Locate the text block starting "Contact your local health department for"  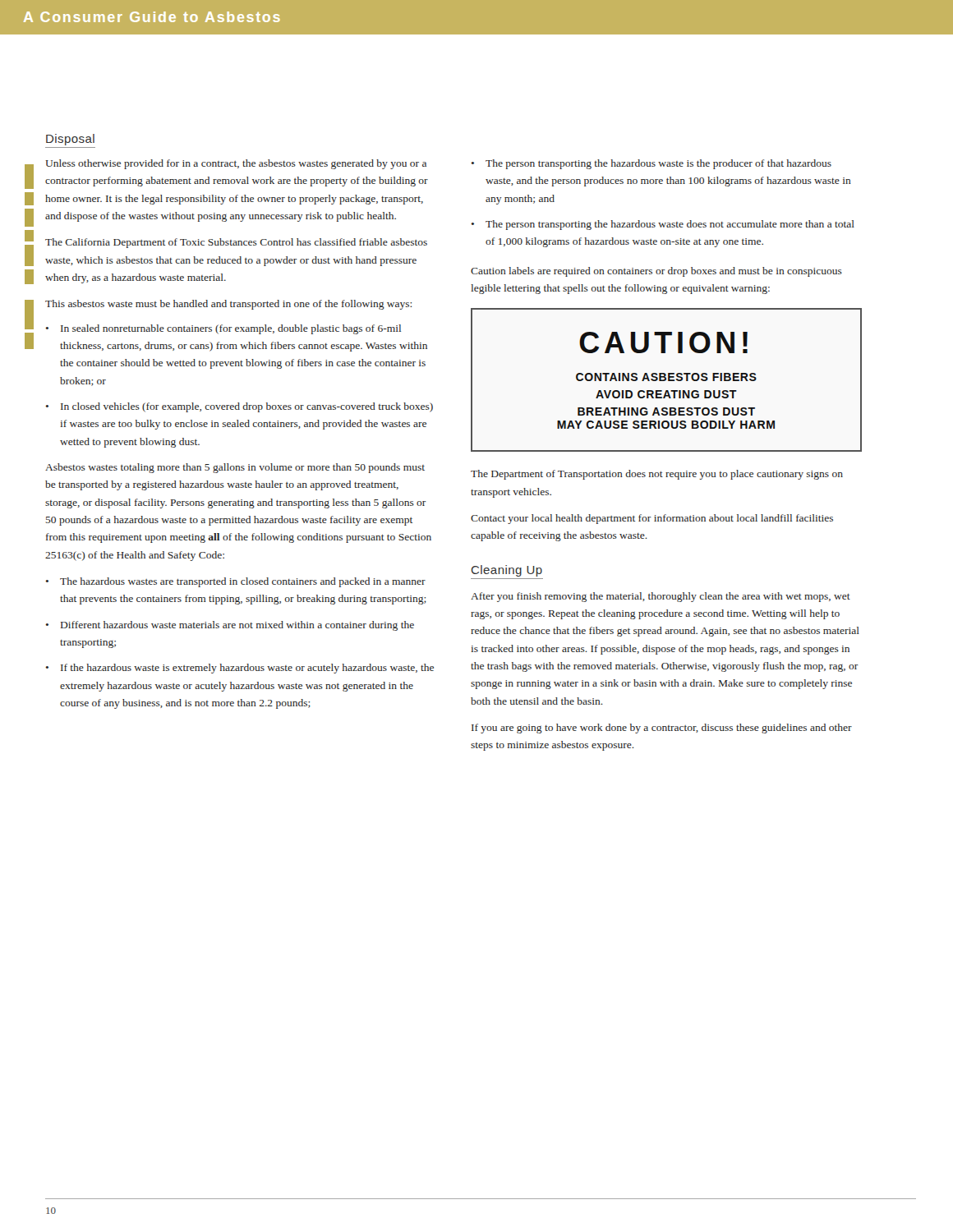652,527
